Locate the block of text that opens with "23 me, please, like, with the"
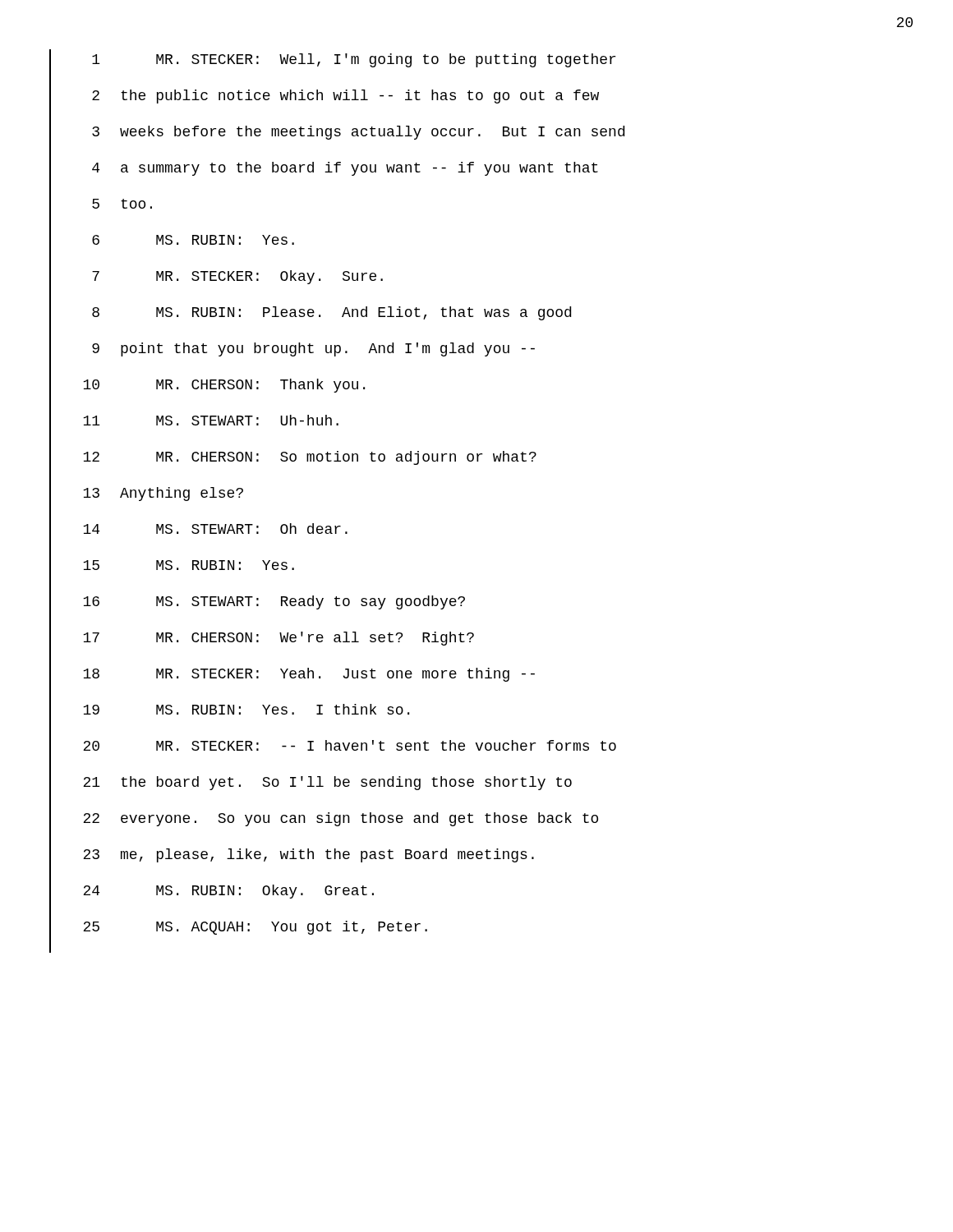The image size is (953, 1232). click(294, 855)
